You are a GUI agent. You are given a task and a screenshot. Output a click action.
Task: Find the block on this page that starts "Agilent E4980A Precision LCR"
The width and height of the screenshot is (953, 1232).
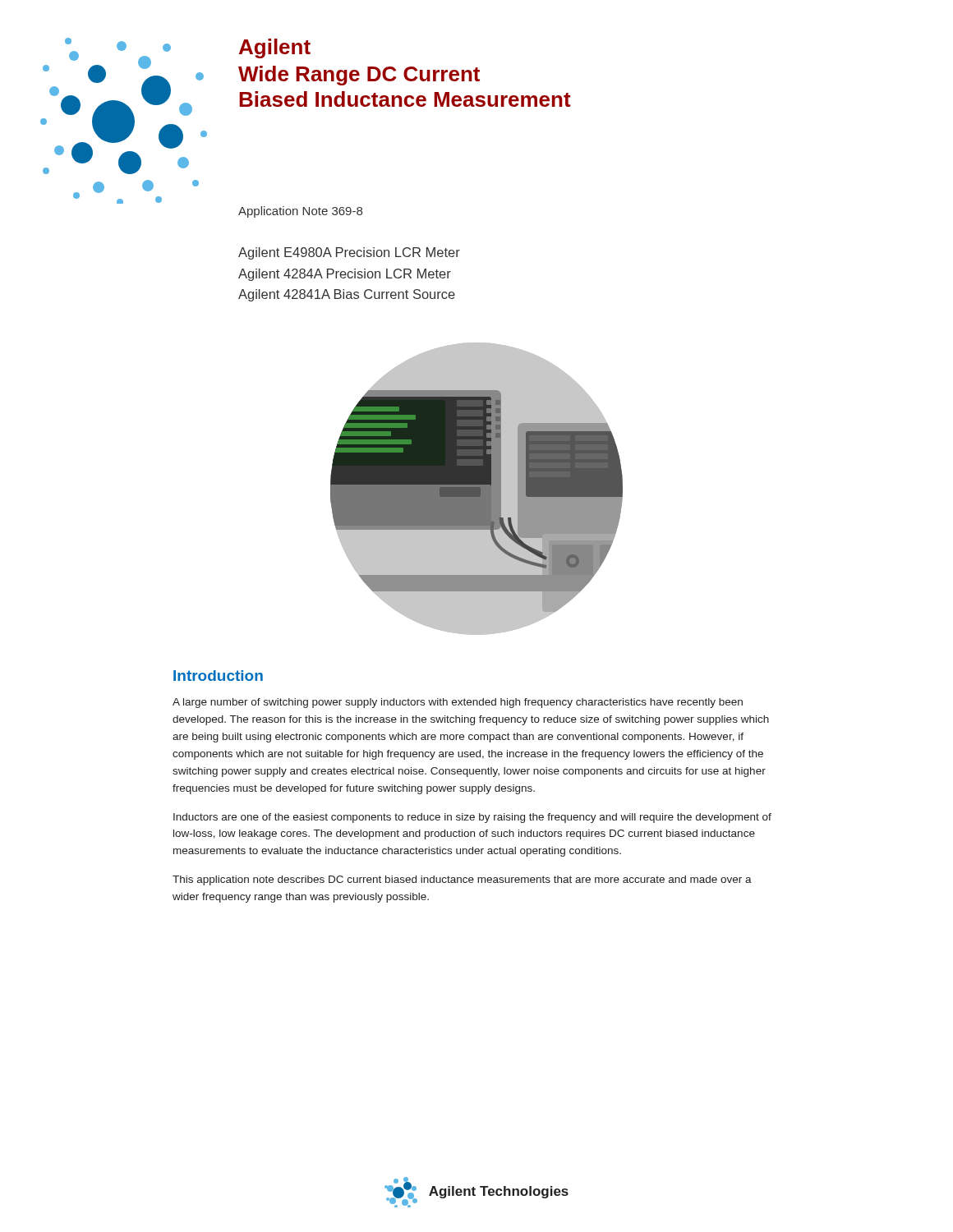(349, 253)
